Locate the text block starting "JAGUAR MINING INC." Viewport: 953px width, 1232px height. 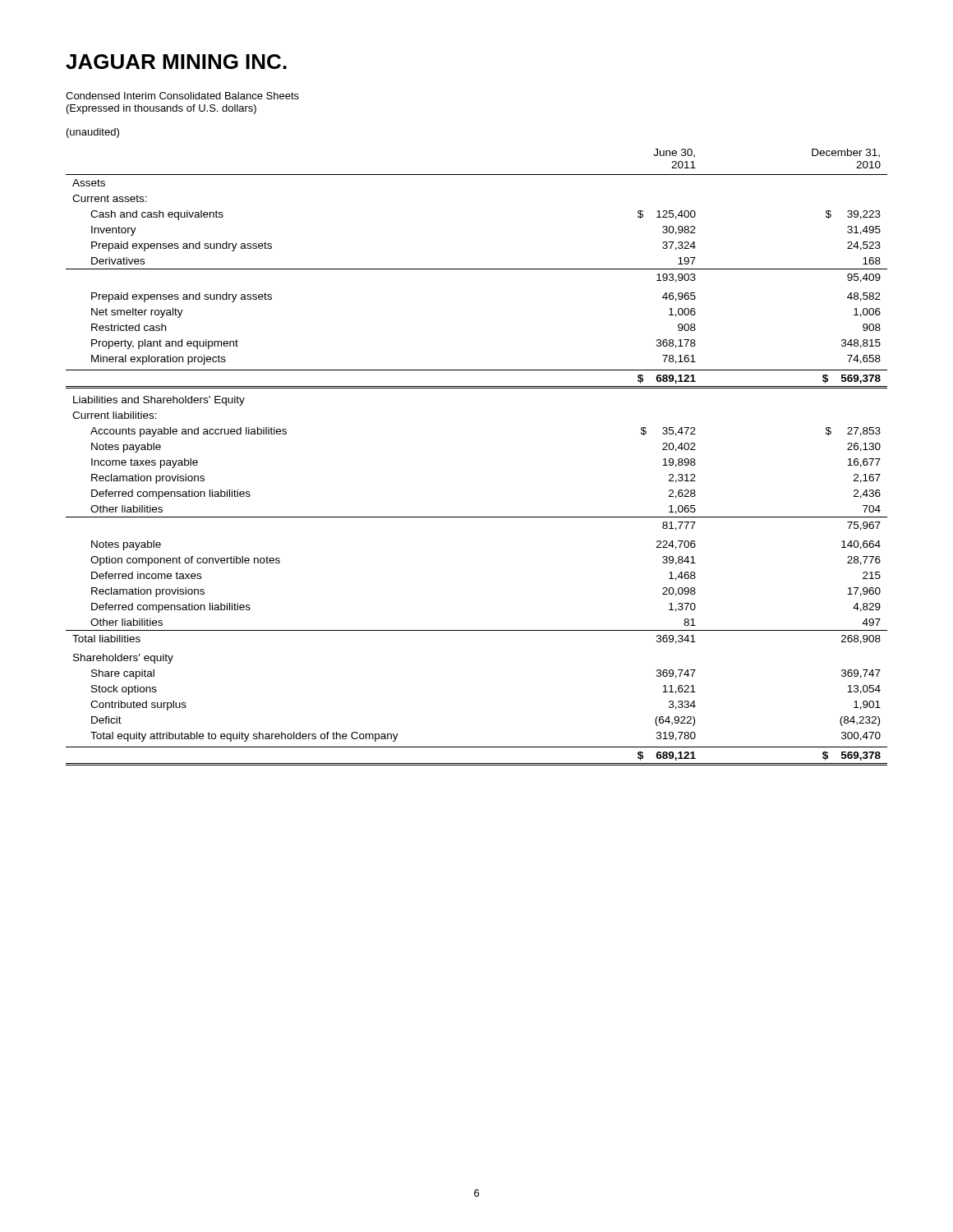[177, 62]
